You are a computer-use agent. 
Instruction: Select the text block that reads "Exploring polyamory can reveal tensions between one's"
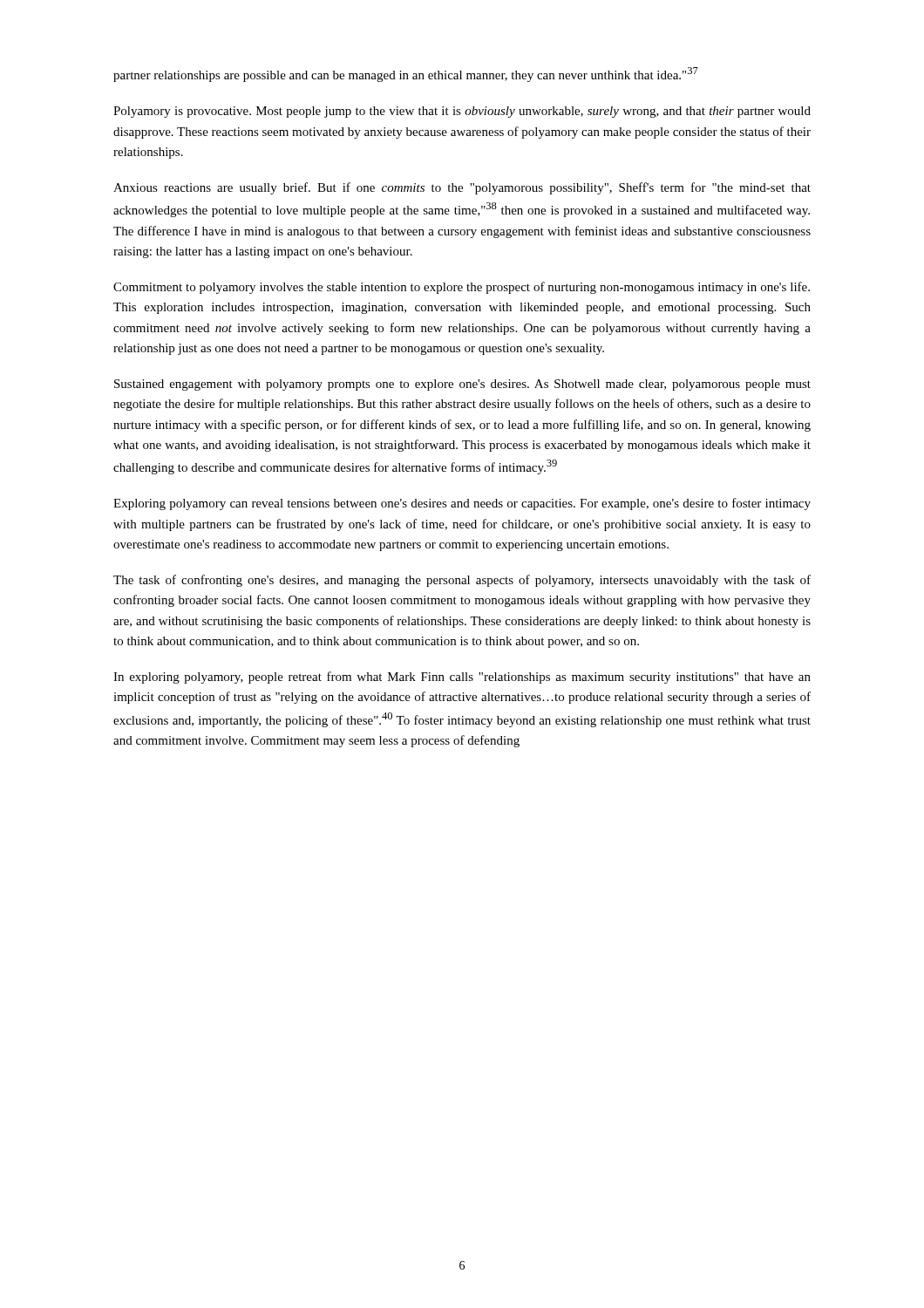pyautogui.click(x=462, y=524)
